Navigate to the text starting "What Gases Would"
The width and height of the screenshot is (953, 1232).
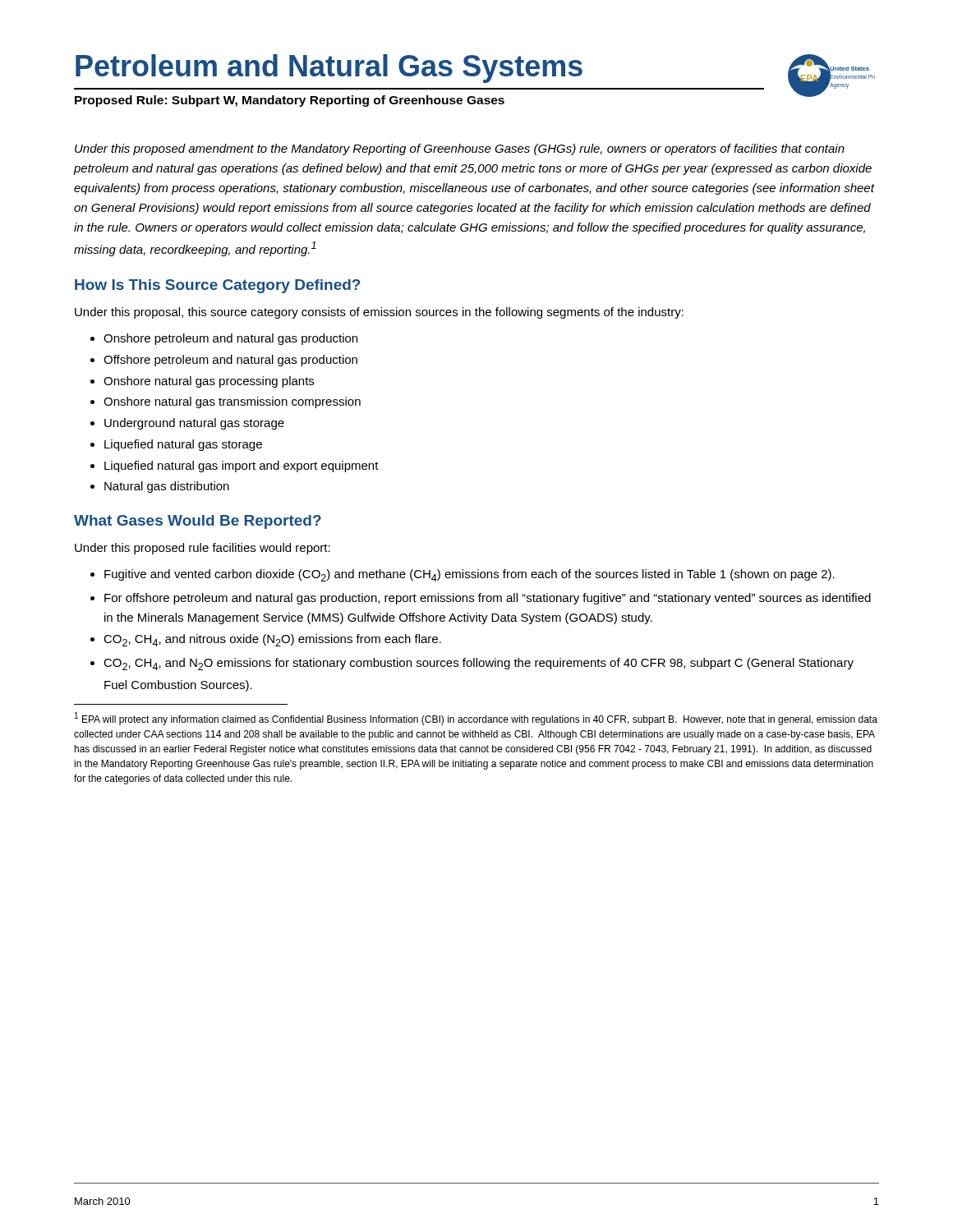[x=198, y=522]
